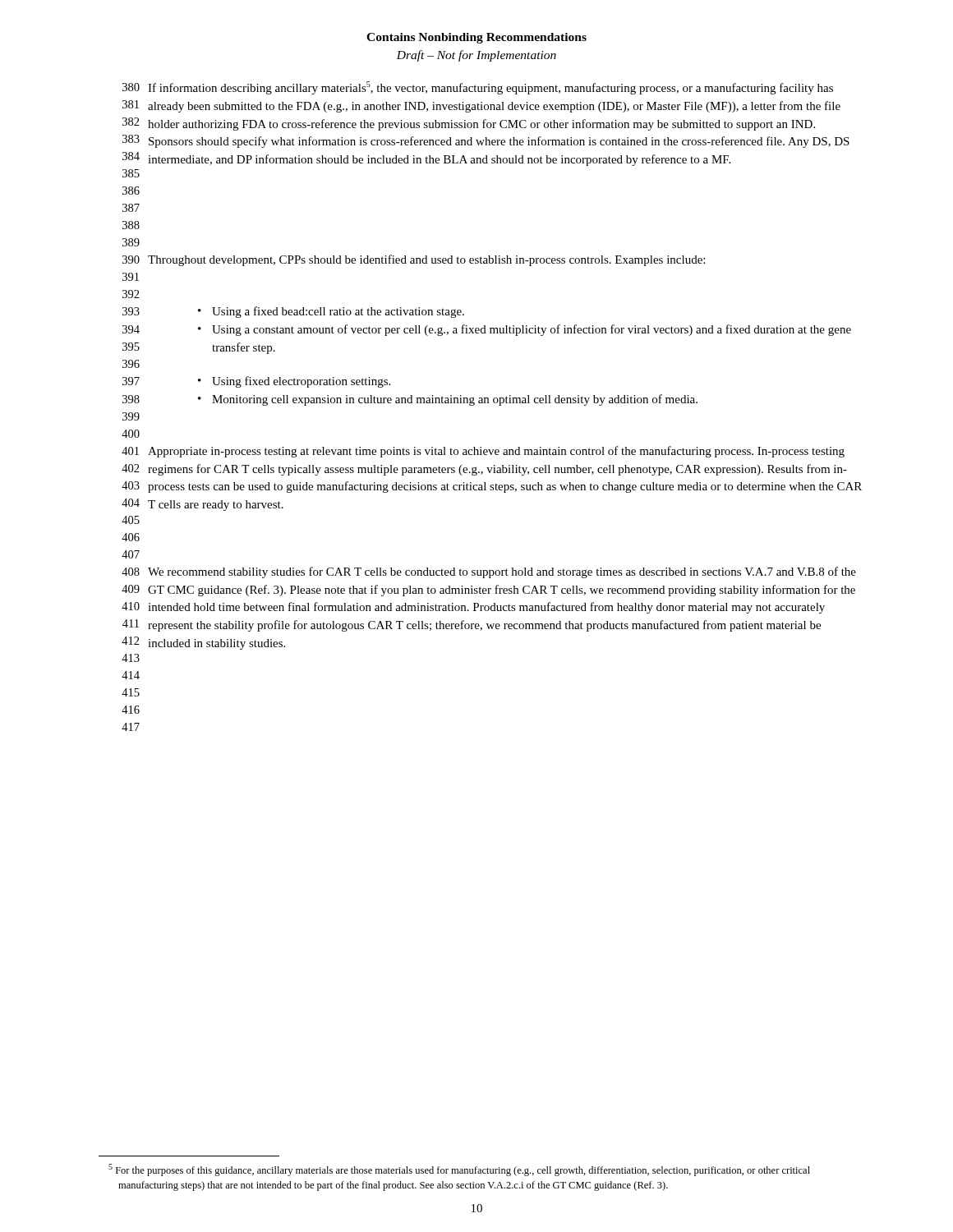Locate the element starting "394 395 396 • Using a constant amount"
This screenshot has height=1232, width=953.
click(487, 330)
